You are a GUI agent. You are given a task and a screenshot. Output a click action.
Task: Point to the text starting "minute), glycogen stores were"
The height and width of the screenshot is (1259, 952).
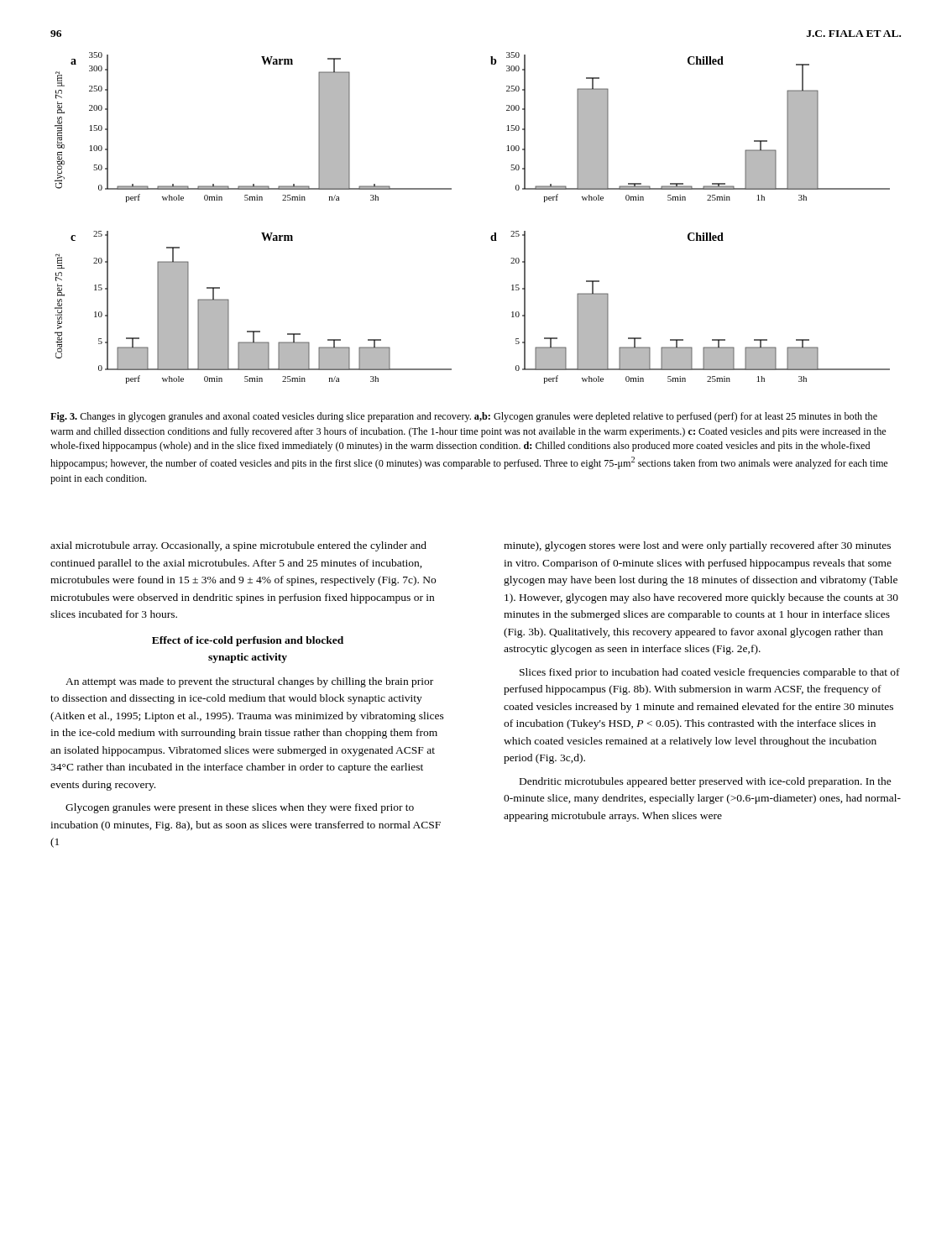[x=703, y=681]
